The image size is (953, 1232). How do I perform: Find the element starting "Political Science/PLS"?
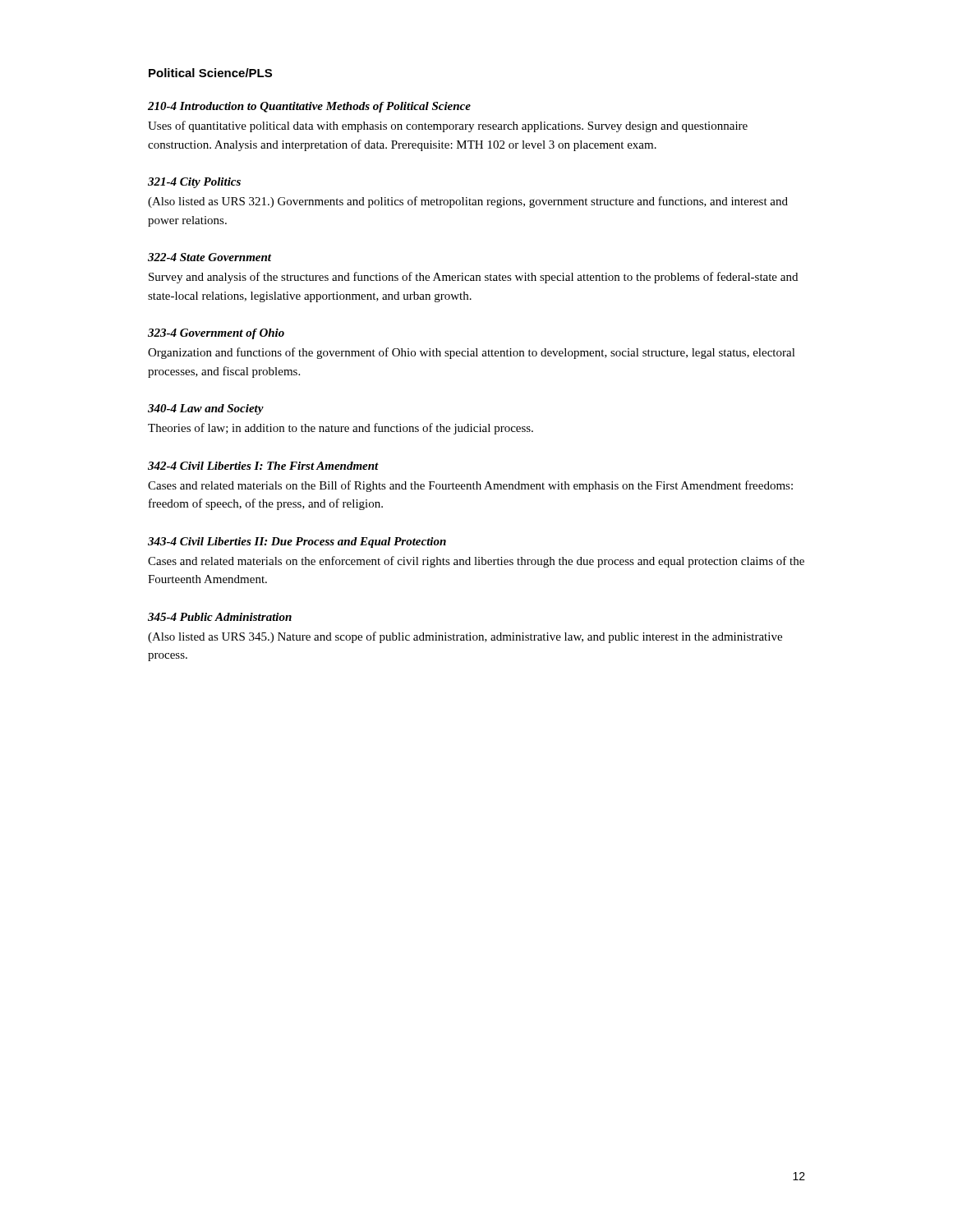(x=210, y=73)
